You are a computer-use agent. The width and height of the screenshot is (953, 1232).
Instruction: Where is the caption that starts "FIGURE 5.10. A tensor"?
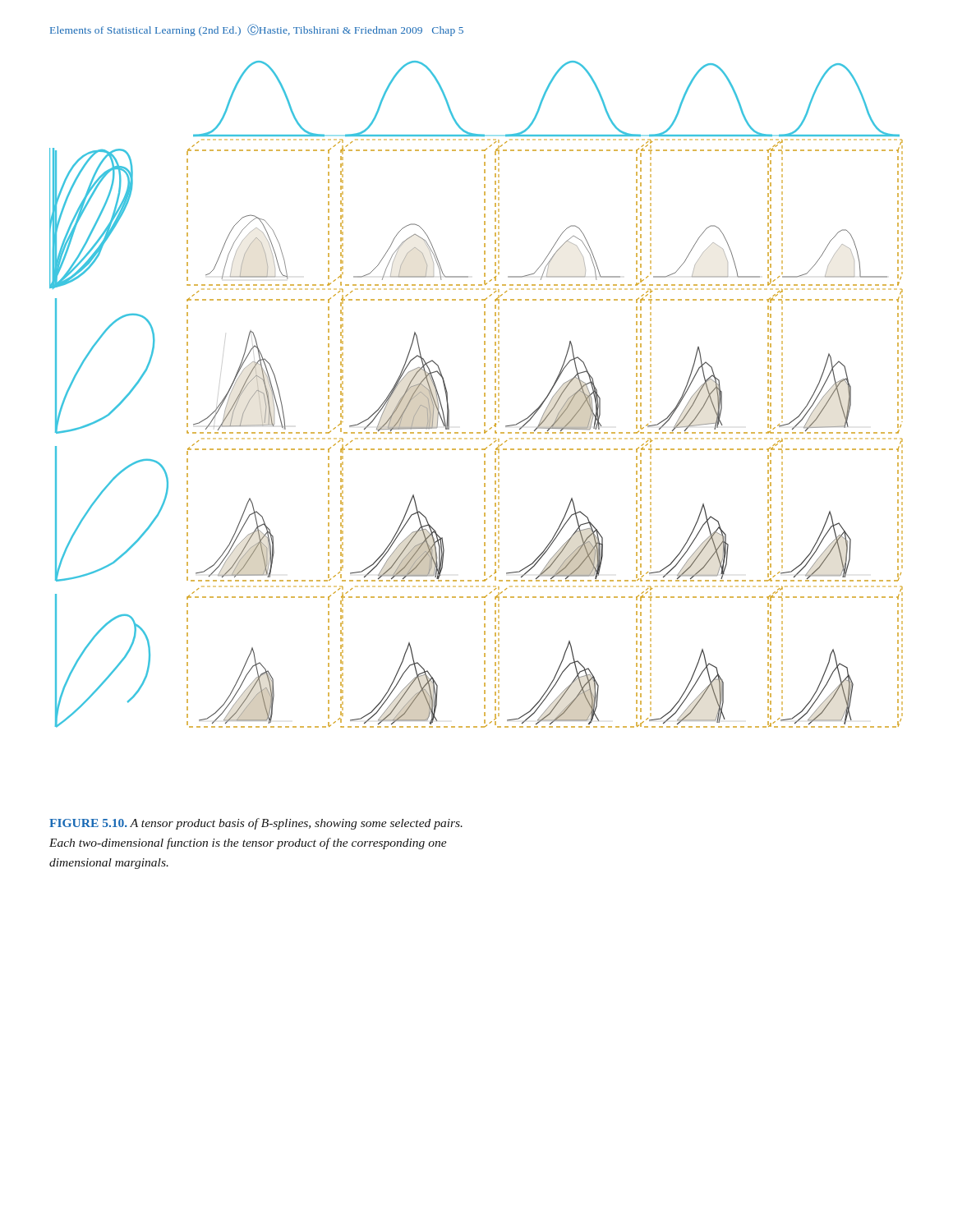pyautogui.click(x=259, y=842)
